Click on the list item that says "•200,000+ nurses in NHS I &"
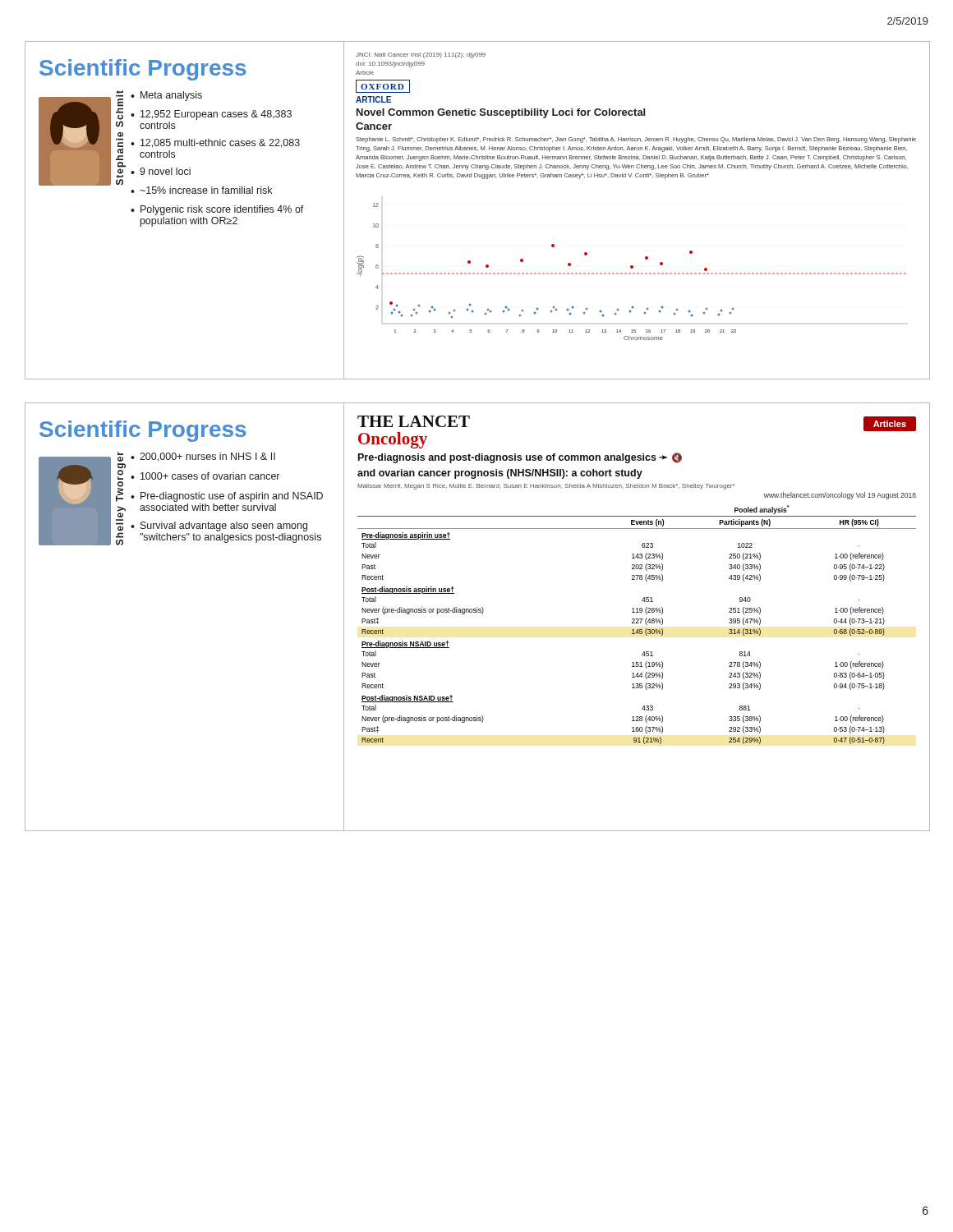This screenshot has height=1232, width=953. [x=203, y=458]
